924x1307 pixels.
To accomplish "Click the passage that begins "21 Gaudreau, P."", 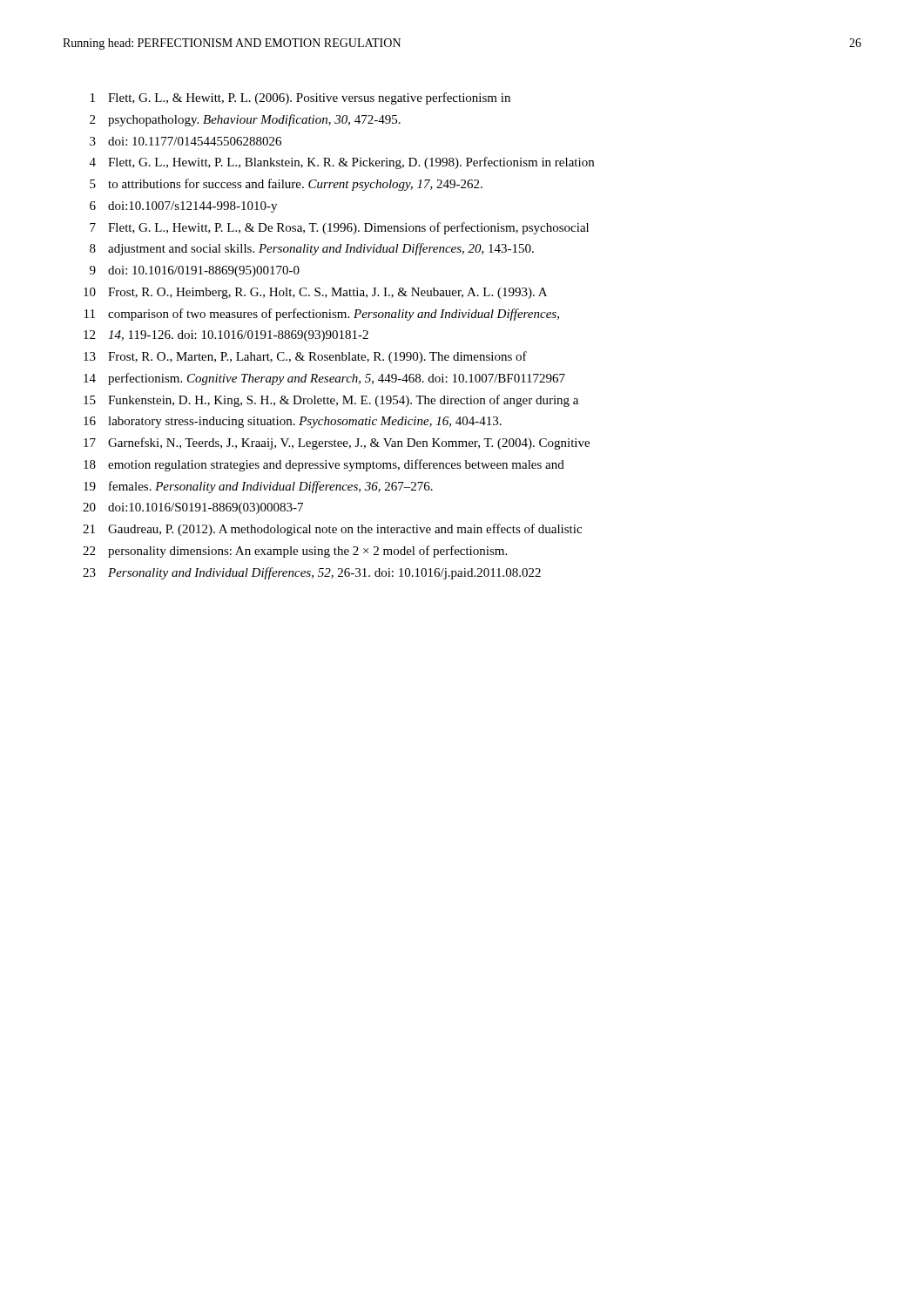I will (x=462, y=529).
